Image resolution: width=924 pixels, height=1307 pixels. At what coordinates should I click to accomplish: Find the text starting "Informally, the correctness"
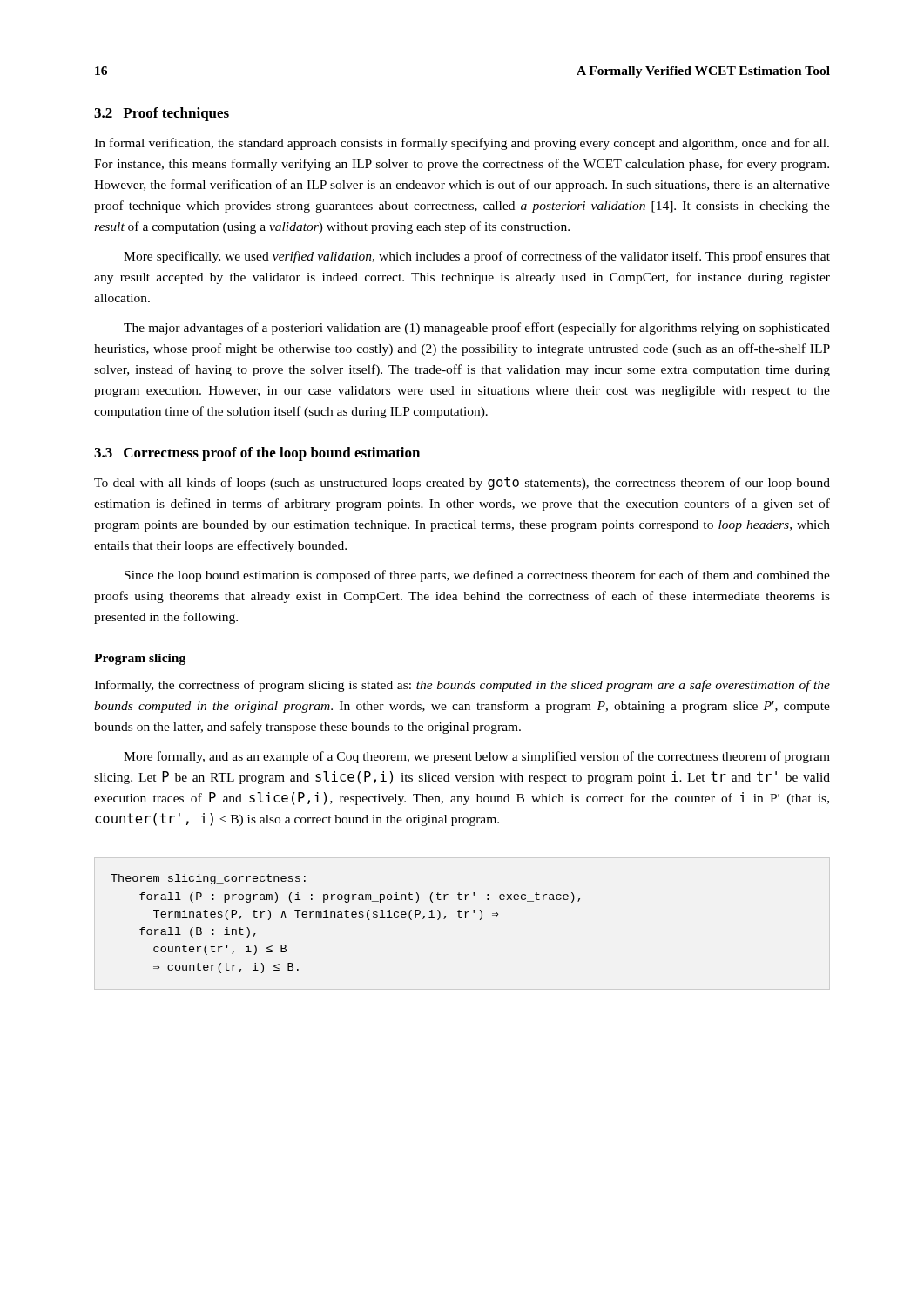[462, 706]
